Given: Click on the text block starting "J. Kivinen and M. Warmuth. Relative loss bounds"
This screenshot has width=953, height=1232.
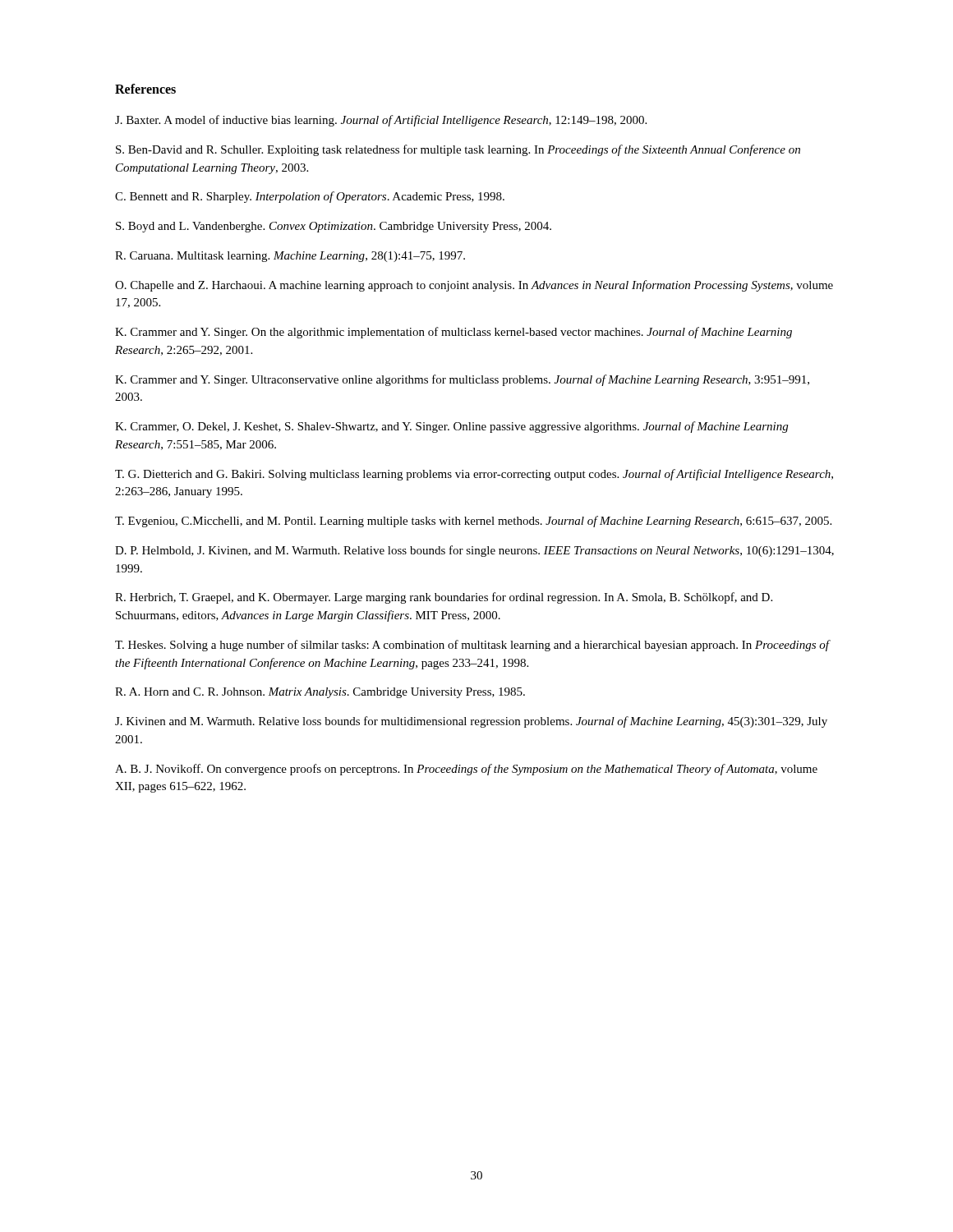Looking at the screenshot, I should click(x=476, y=731).
